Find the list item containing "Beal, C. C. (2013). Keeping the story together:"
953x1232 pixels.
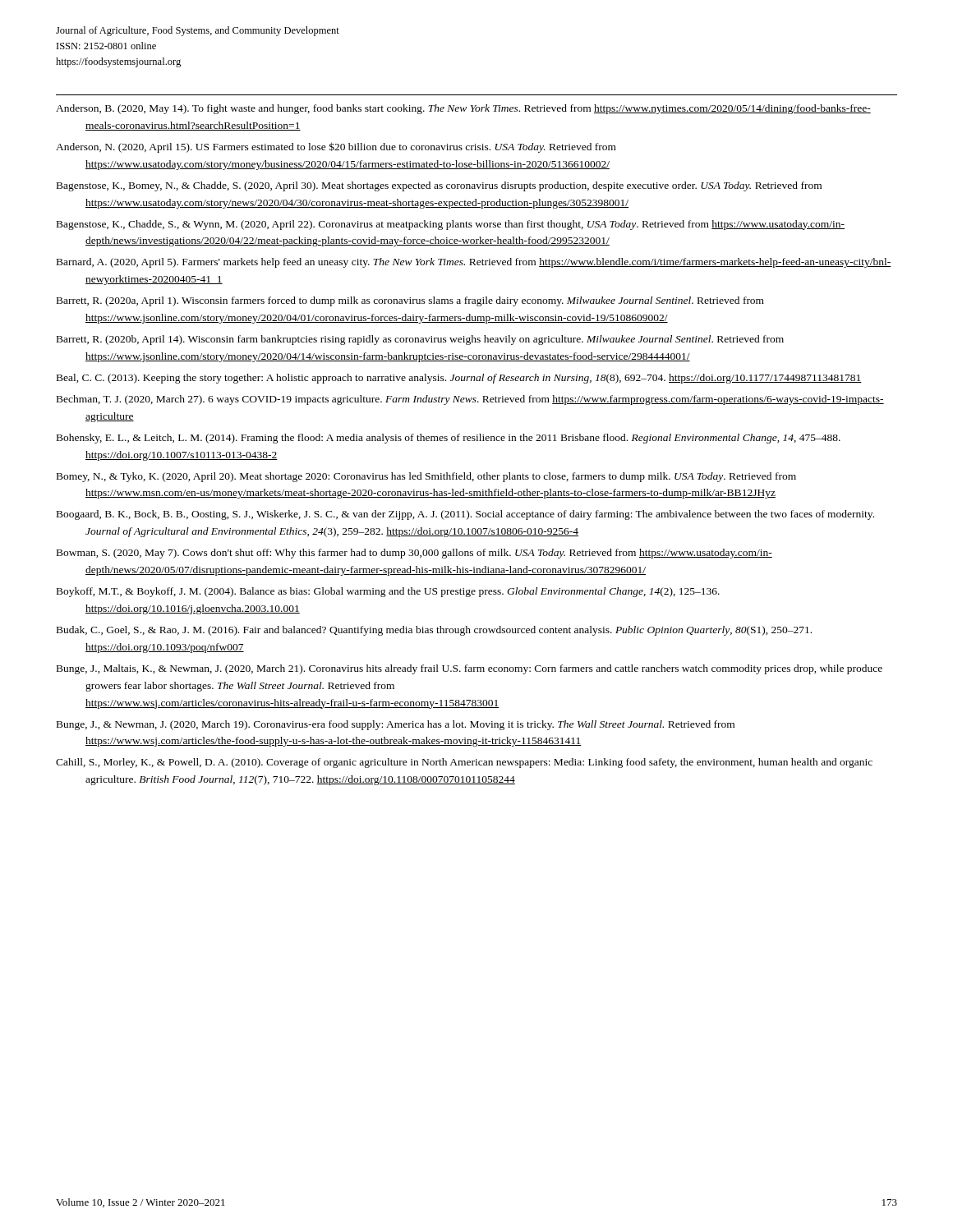[459, 377]
